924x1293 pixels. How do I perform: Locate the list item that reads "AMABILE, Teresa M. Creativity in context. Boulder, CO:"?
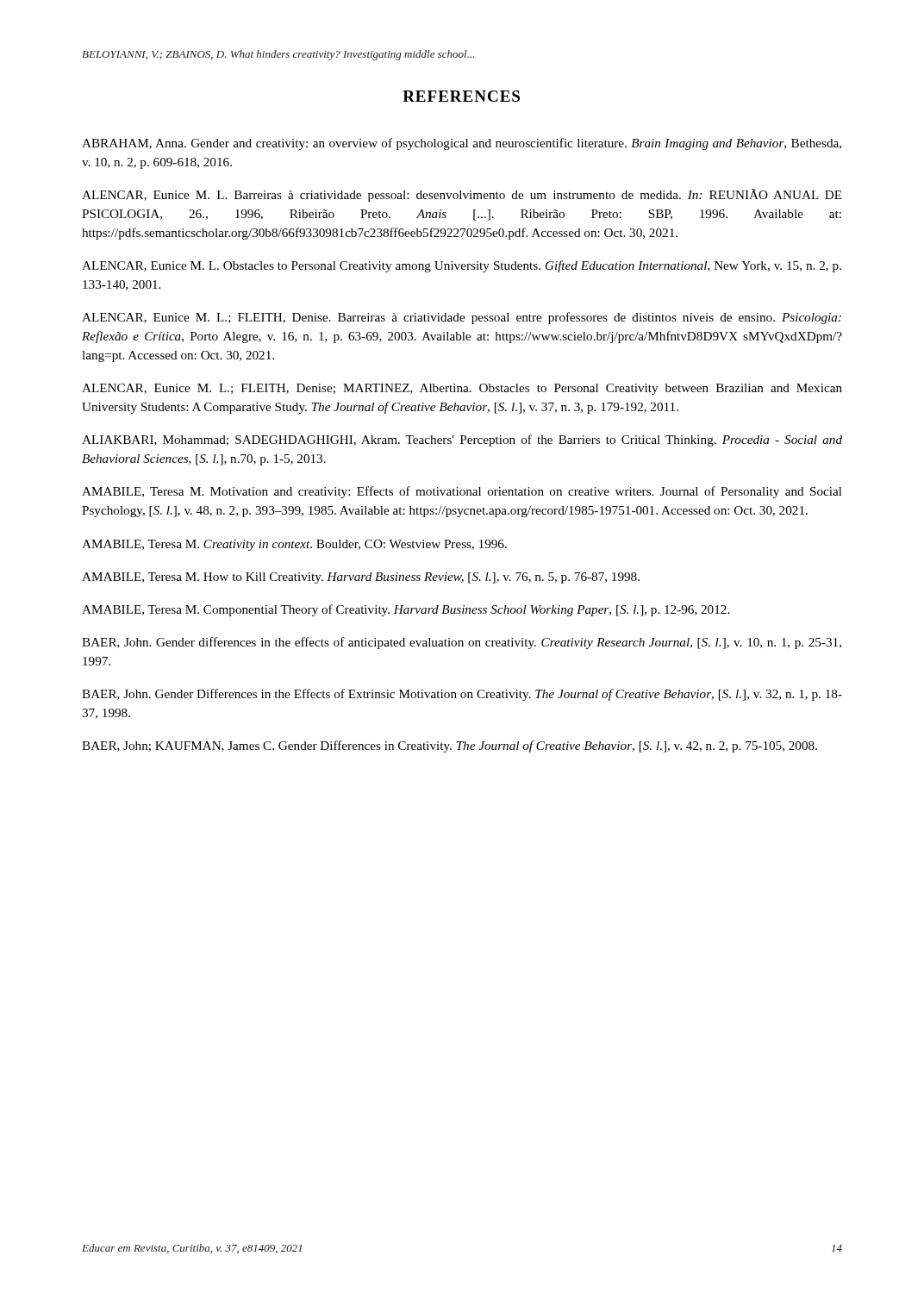click(295, 543)
